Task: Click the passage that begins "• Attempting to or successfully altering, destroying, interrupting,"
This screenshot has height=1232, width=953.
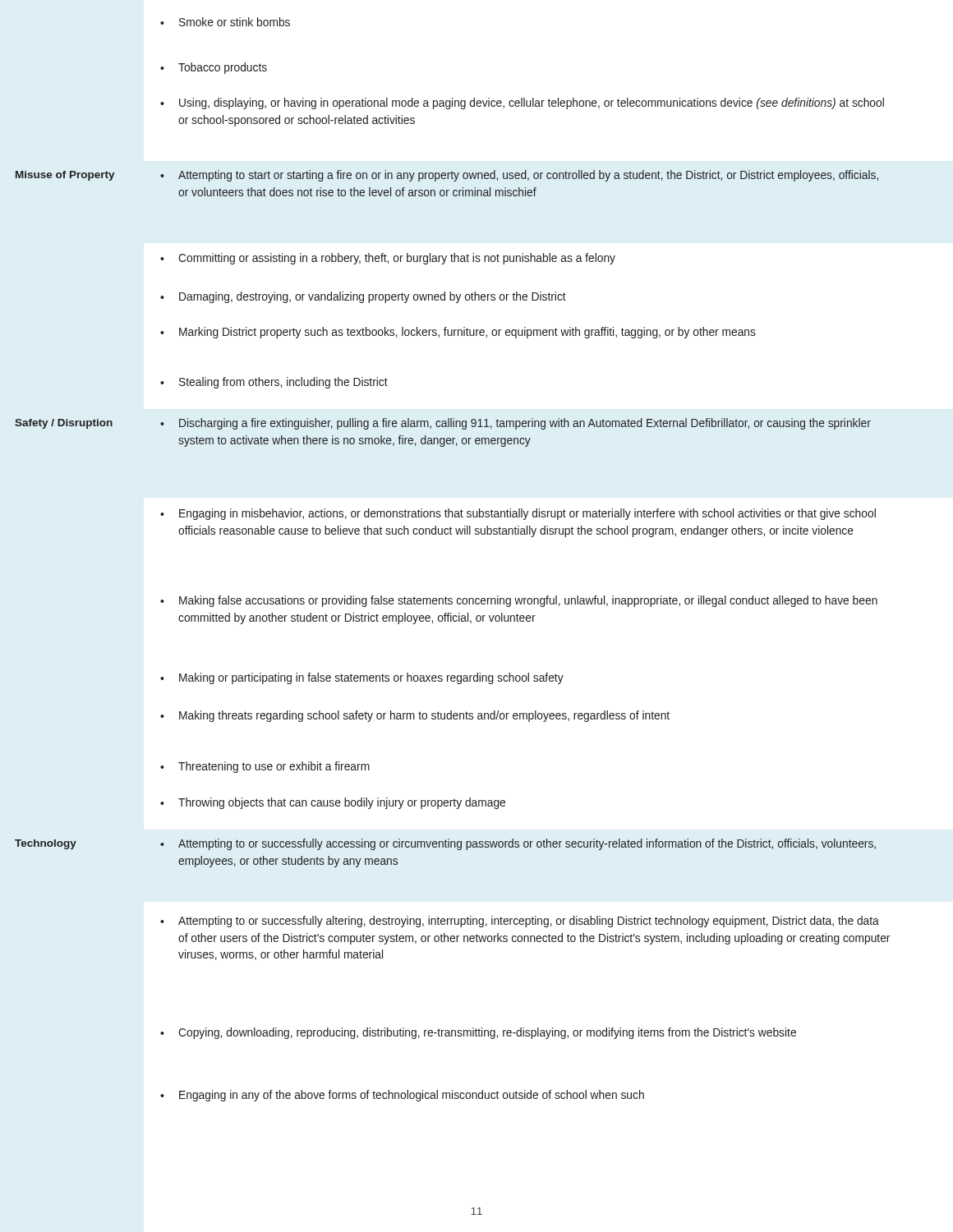Action: click(x=526, y=939)
